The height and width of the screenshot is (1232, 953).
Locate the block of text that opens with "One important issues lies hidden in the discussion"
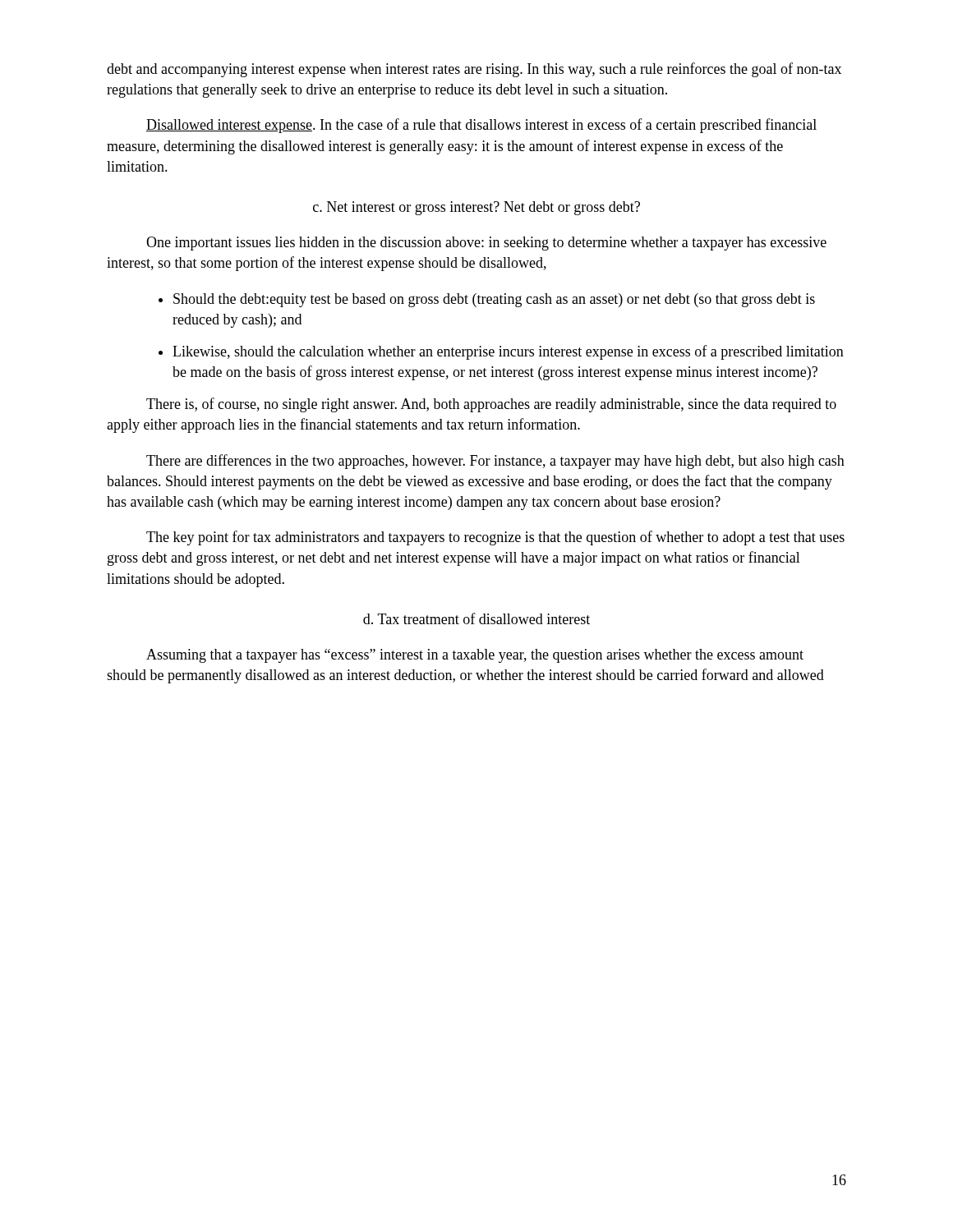(x=467, y=253)
